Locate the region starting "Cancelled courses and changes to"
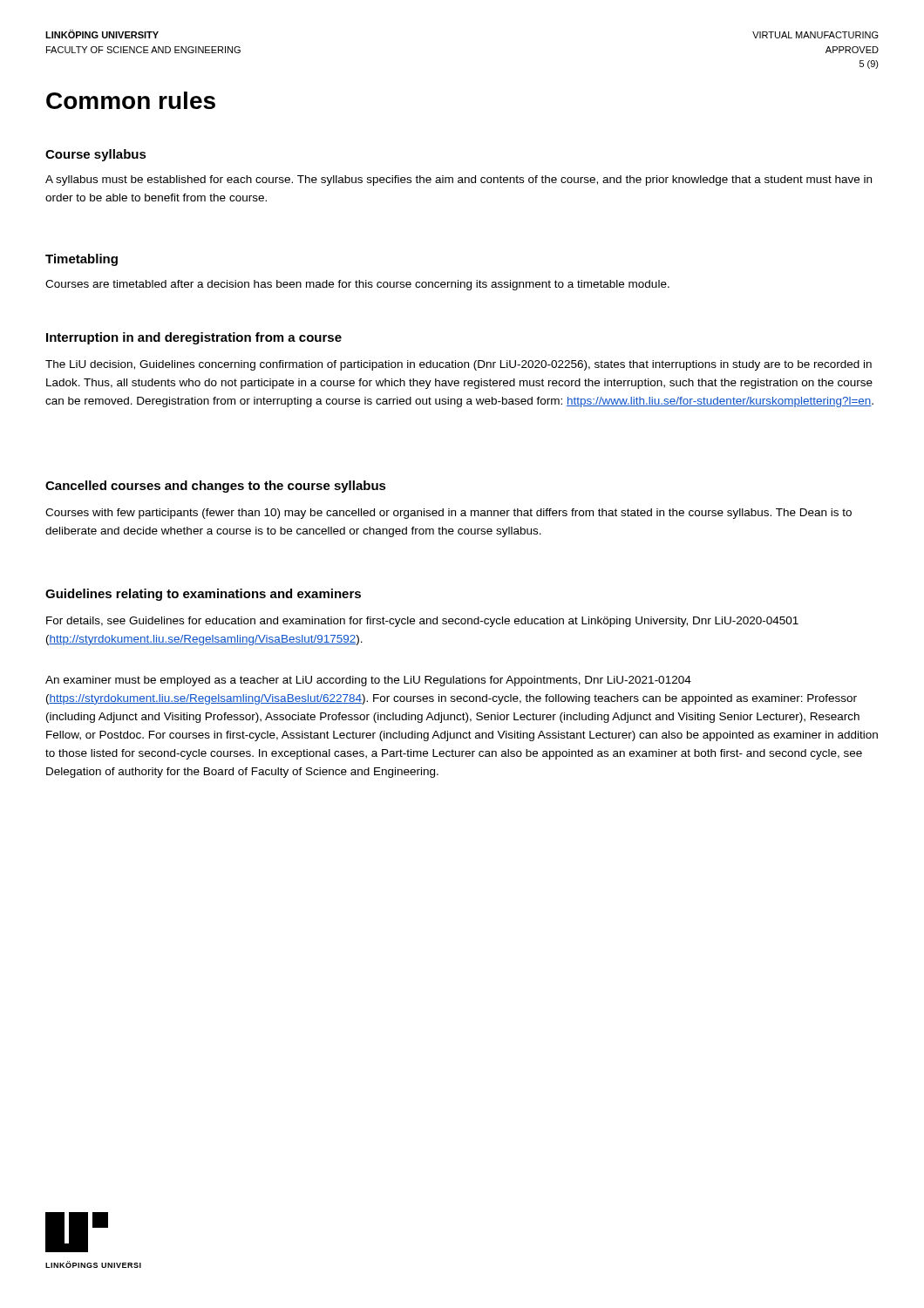924x1308 pixels. point(216,485)
